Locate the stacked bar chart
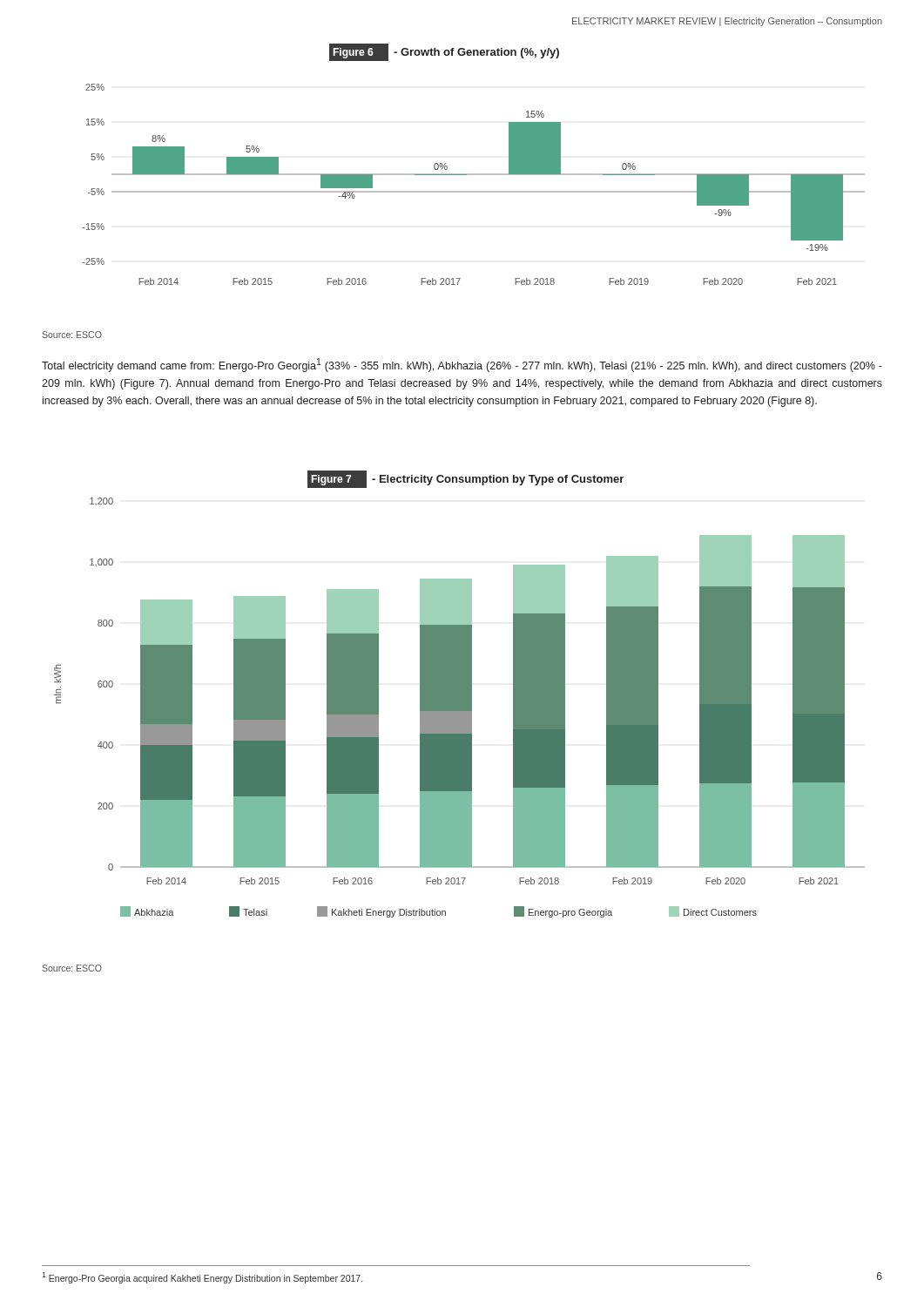Screen dimensions: 1307x924 pos(462,712)
